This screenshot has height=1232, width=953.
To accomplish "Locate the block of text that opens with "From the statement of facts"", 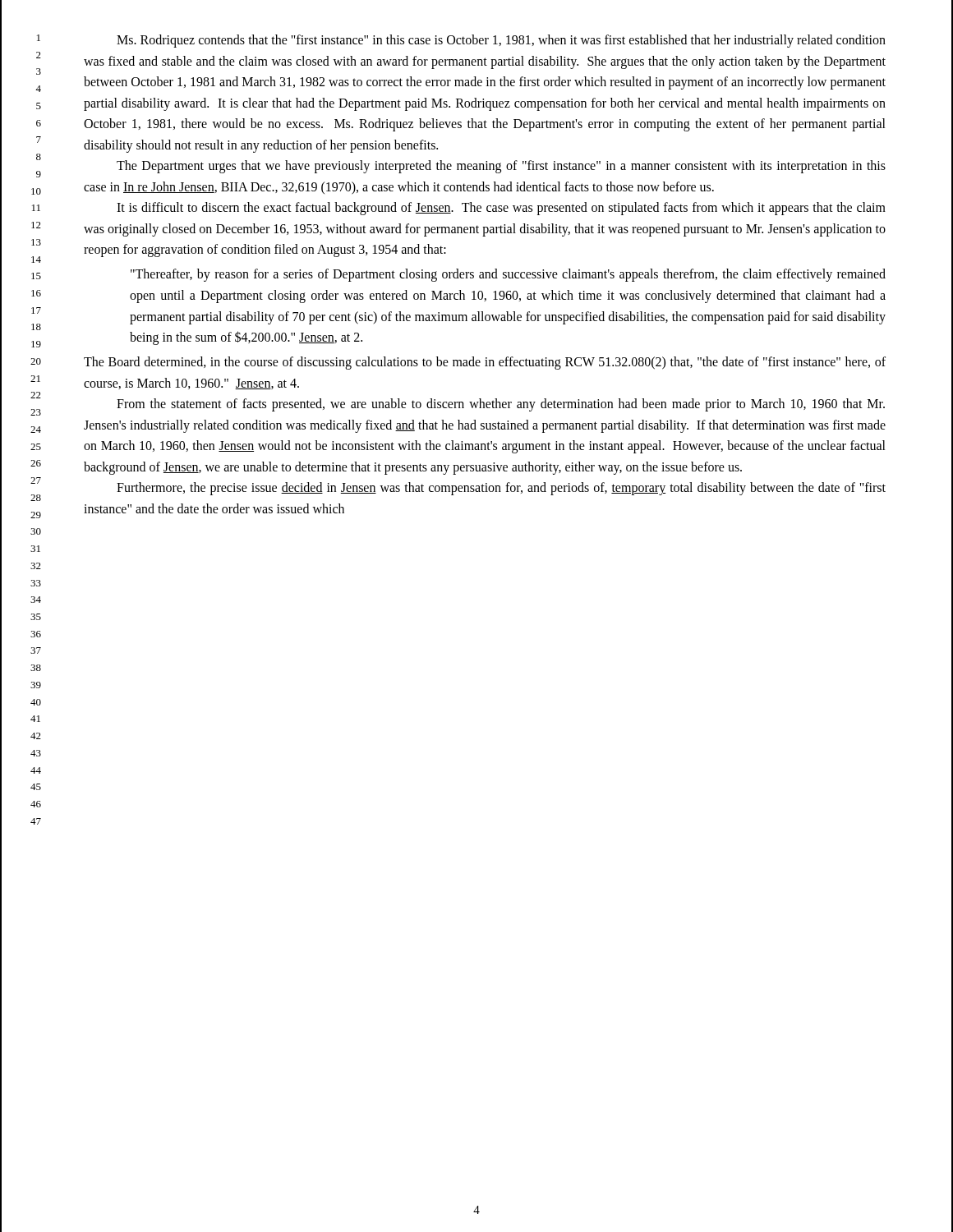I will point(485,436).
